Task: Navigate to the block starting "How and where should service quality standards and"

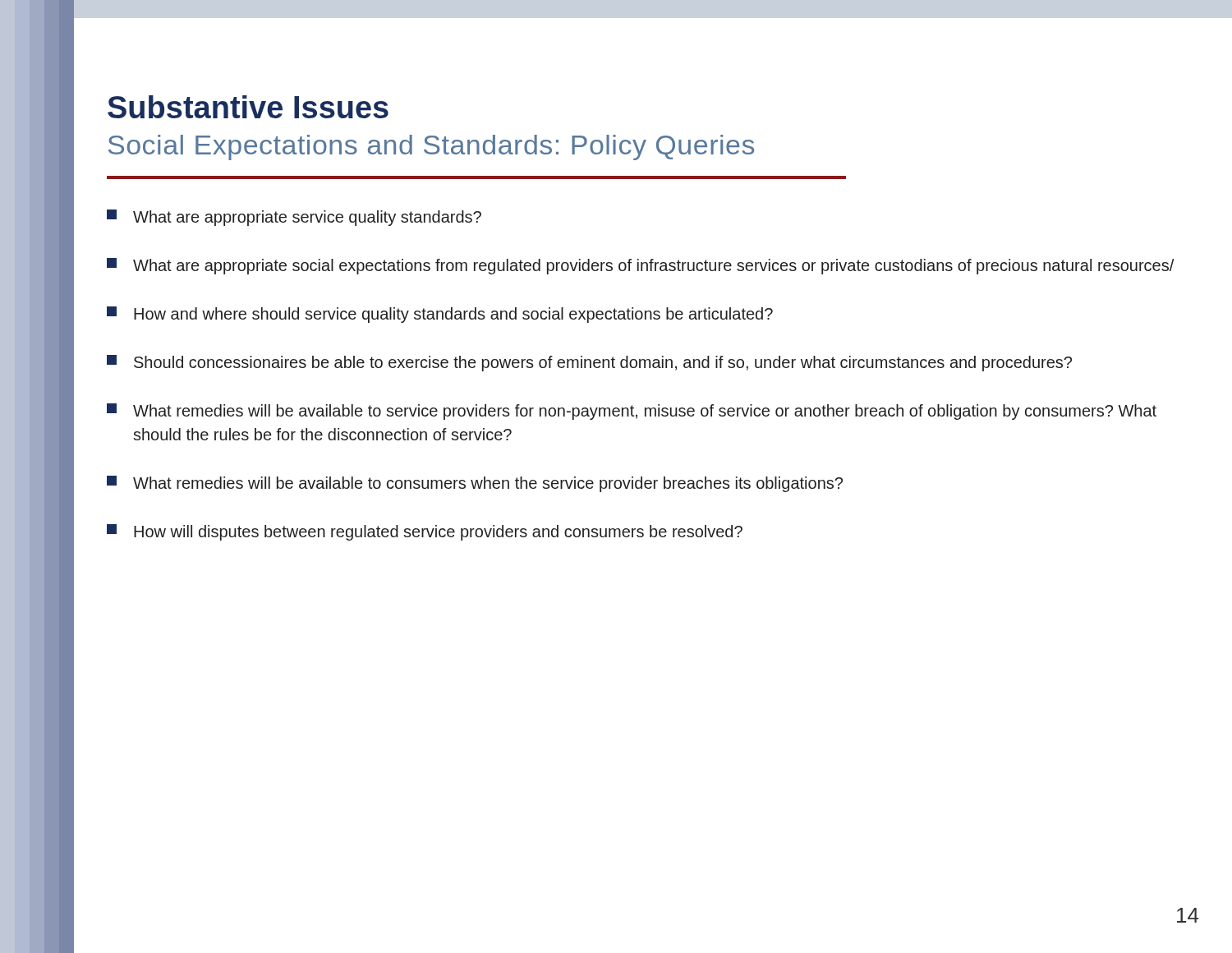Action: (653, 314)
